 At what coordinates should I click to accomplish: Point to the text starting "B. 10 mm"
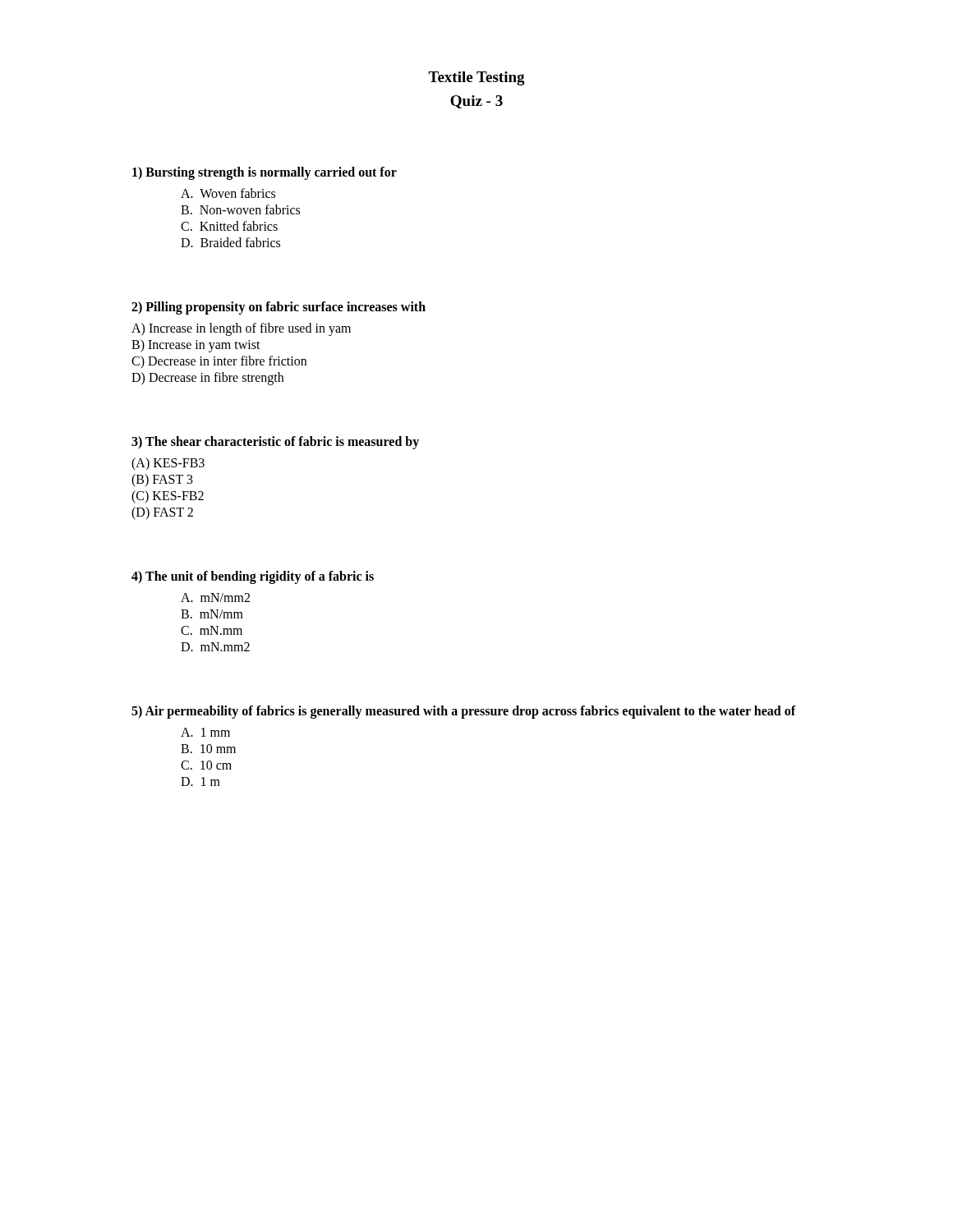tap(209, 749)
